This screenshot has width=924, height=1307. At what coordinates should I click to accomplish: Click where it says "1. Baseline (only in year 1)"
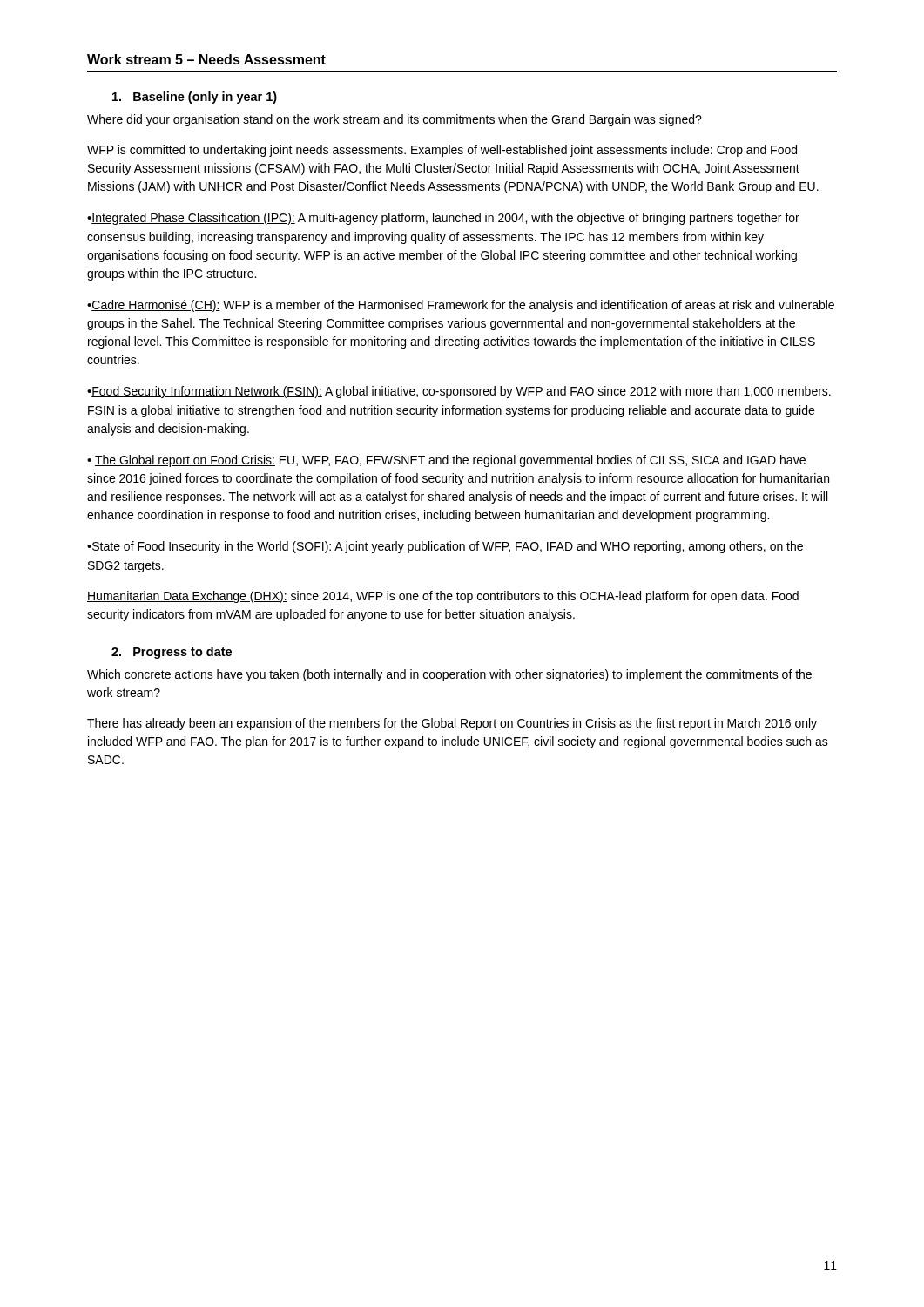click(194, 97)
